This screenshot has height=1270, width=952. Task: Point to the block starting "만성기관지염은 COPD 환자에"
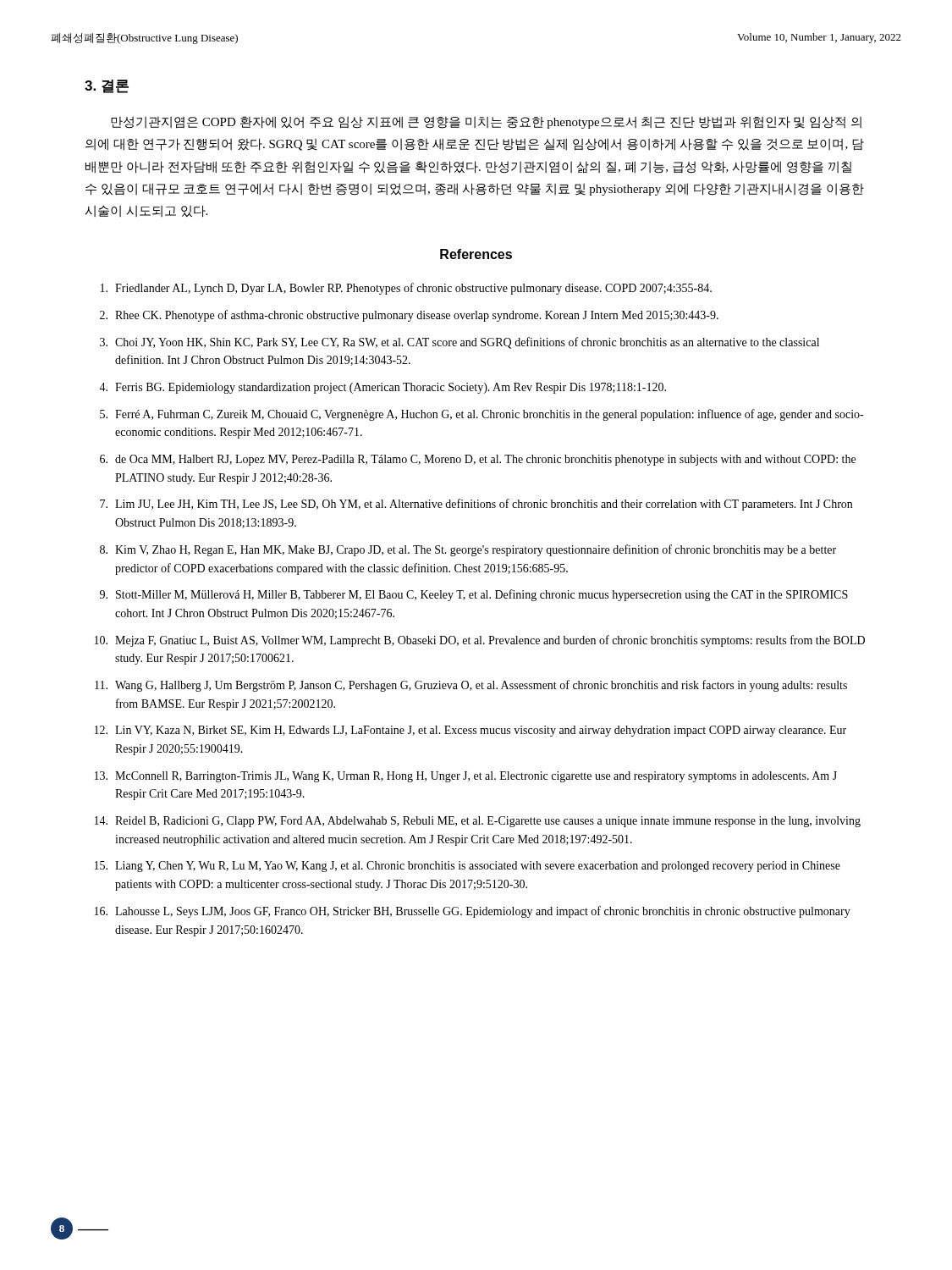474,166
